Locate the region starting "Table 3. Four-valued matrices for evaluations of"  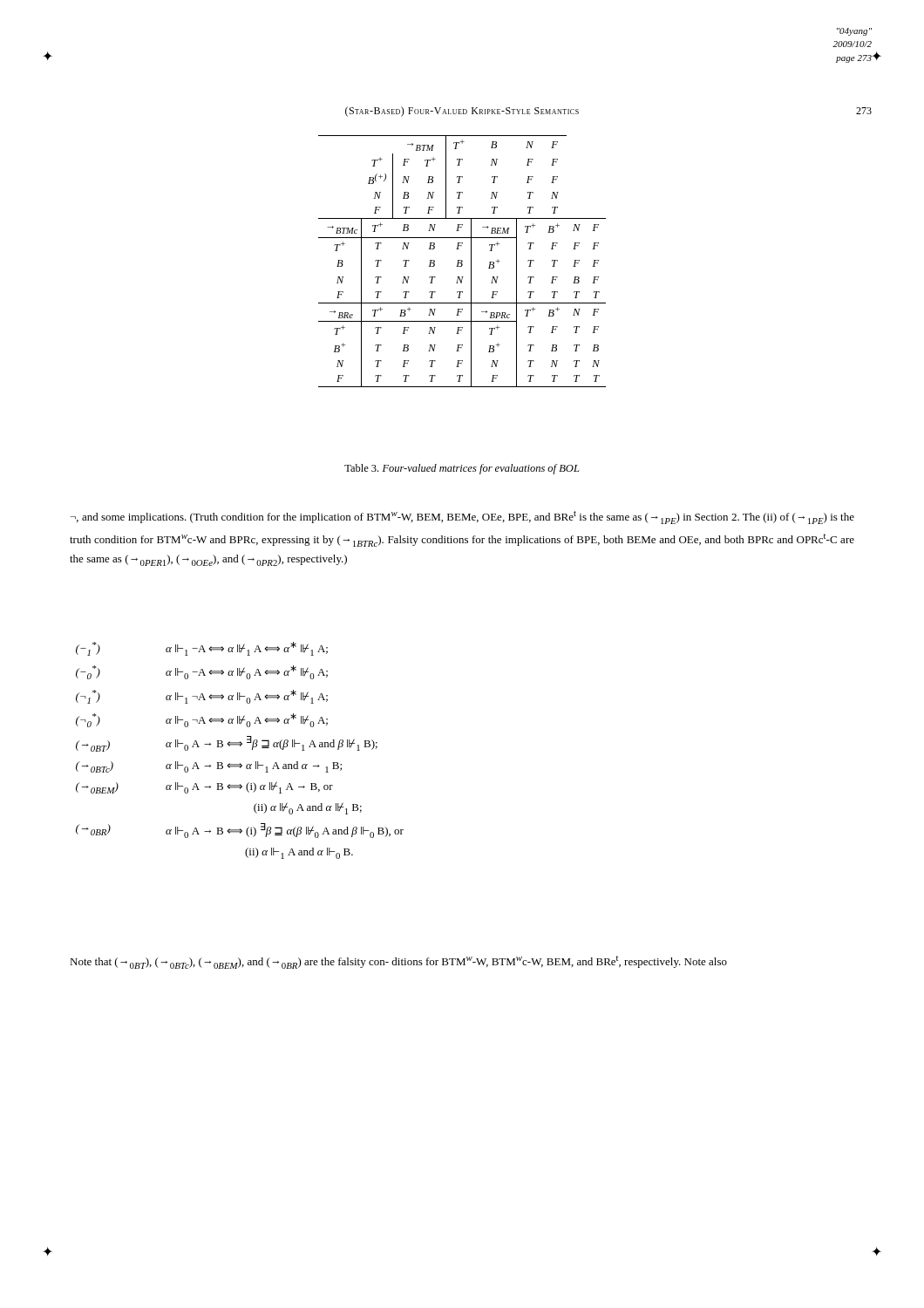[462, 468]
